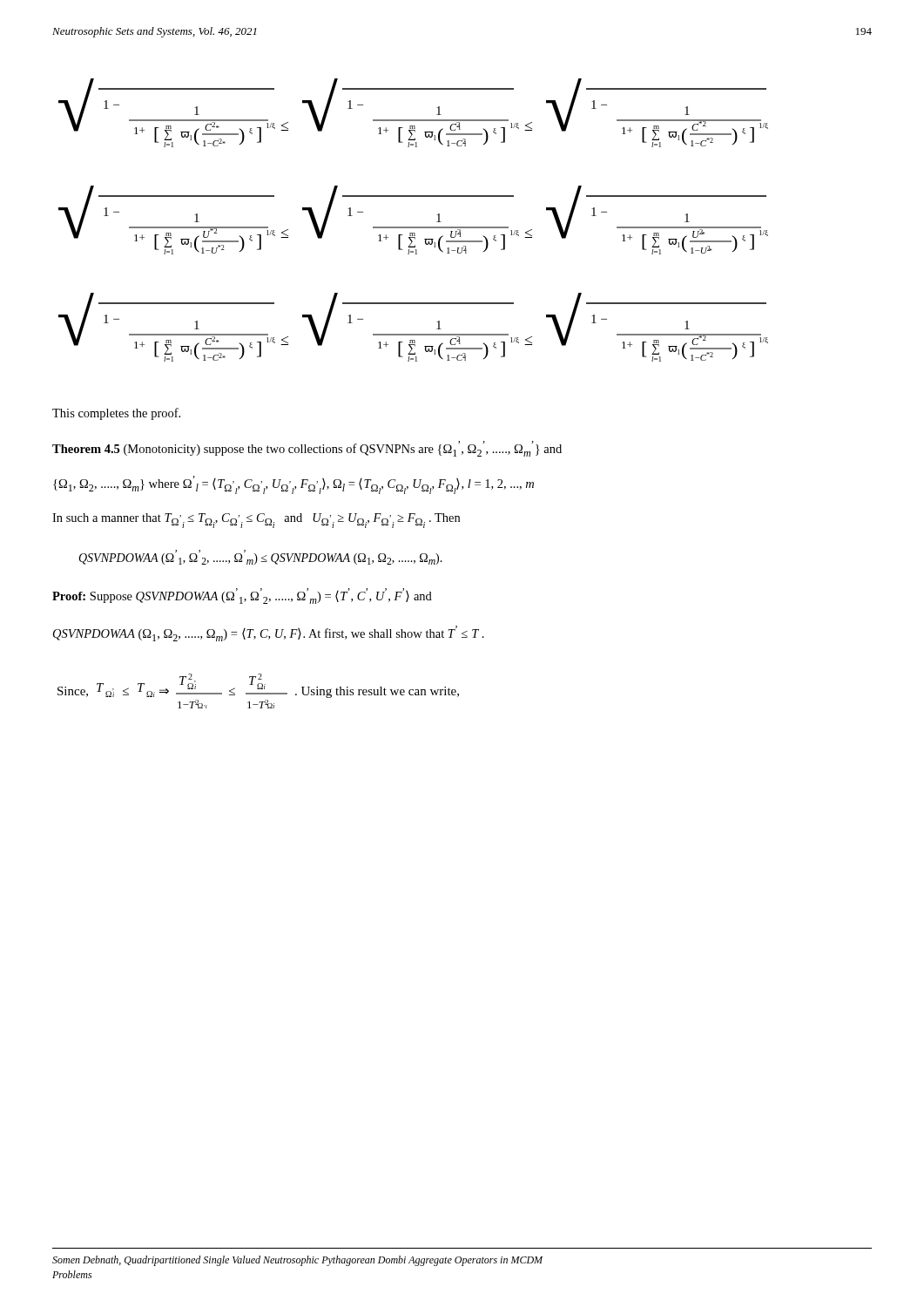Locate the formula that reads "QSVNPDOWAA (Ω’1, Ω’2, ....., Ω’m)"
This screenshot has width=924, height=1307.
pyautogui.click(x=260, y=558)
